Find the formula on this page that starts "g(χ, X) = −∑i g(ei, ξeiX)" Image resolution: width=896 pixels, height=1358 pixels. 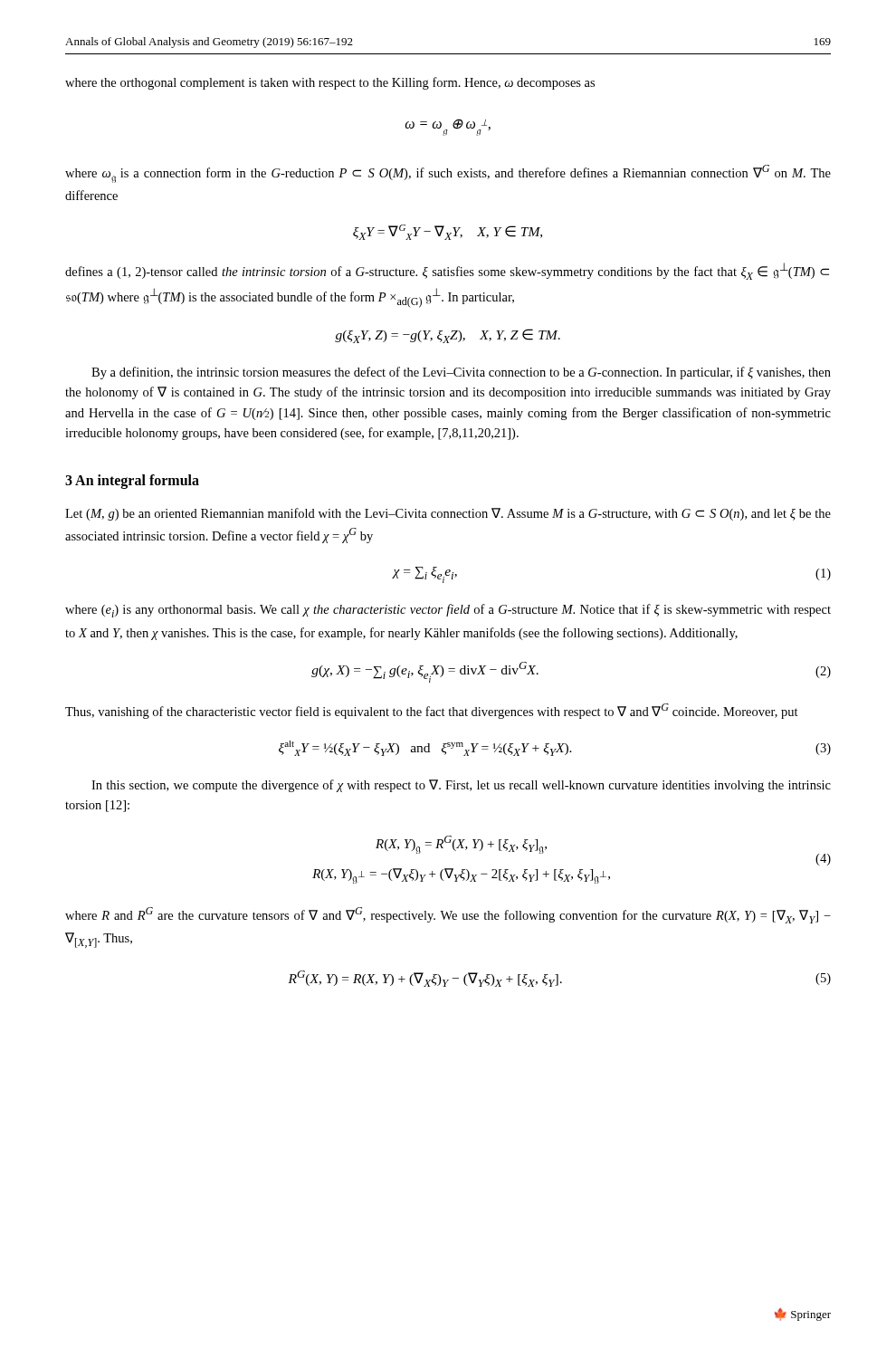[448, 671]
